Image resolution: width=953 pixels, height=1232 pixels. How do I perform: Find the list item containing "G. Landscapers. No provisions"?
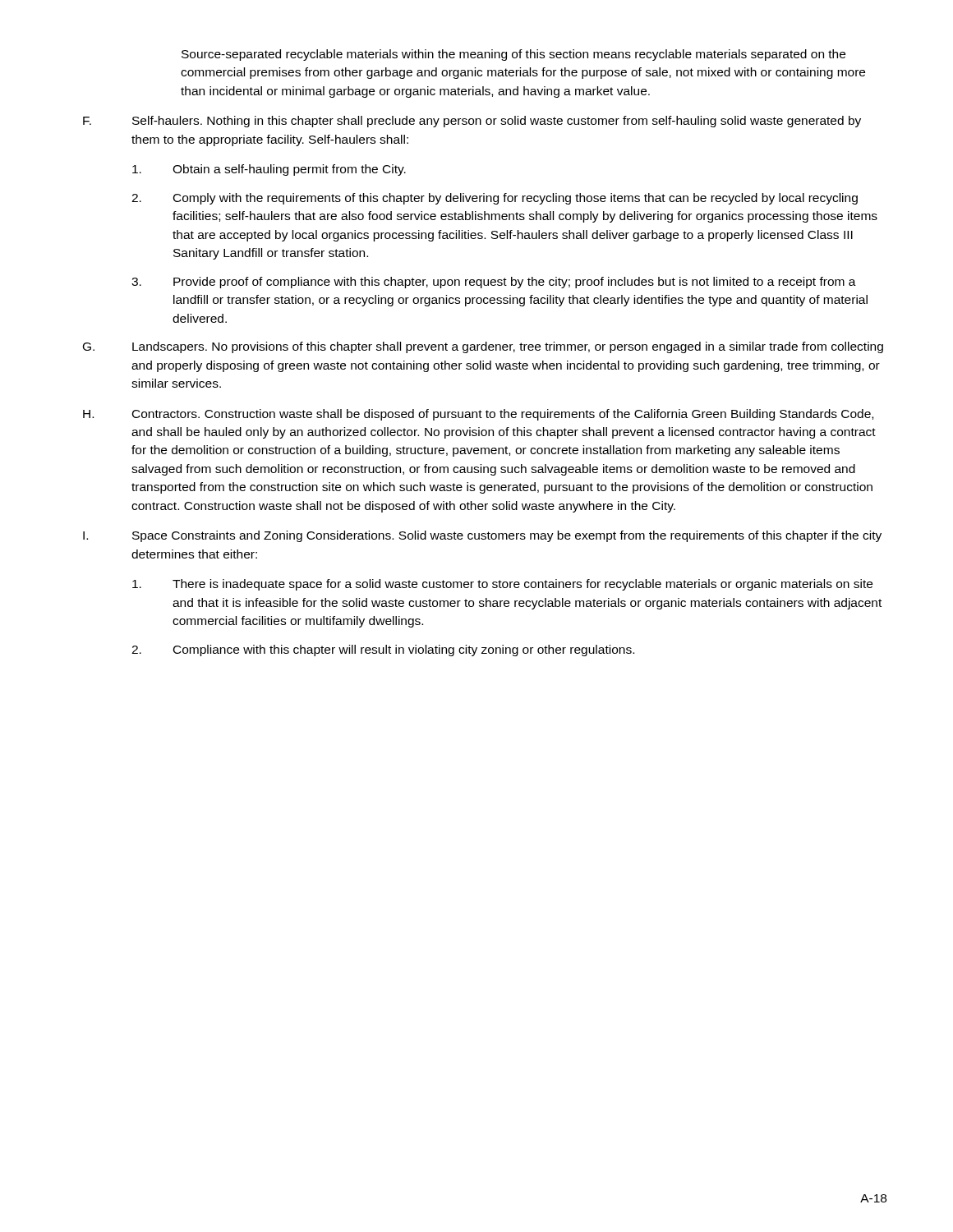(x=485, y=365)
